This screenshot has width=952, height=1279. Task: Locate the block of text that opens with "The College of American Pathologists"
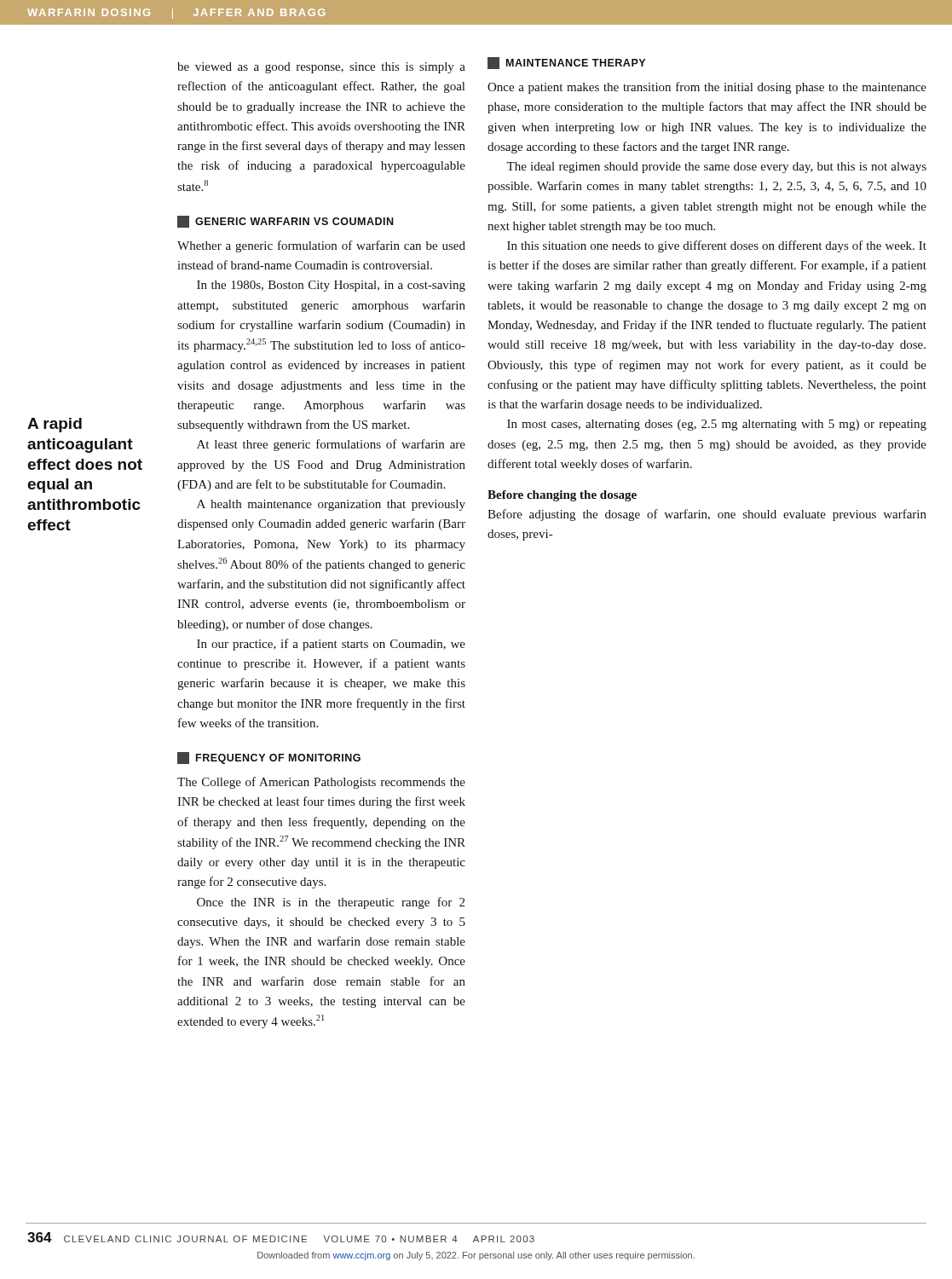(x=321, y=902)
